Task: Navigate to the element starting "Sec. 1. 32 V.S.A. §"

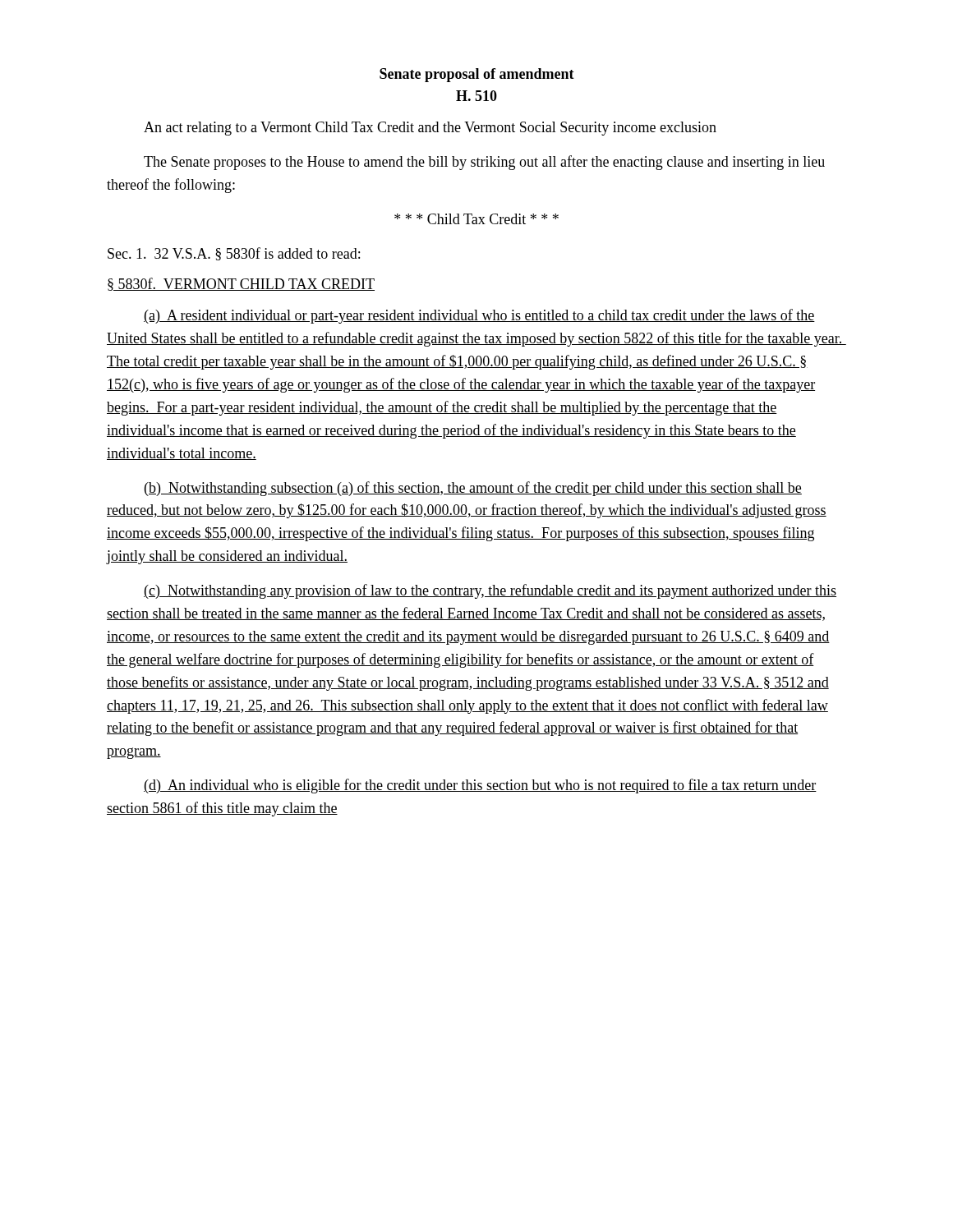Action: pos(234,254)
